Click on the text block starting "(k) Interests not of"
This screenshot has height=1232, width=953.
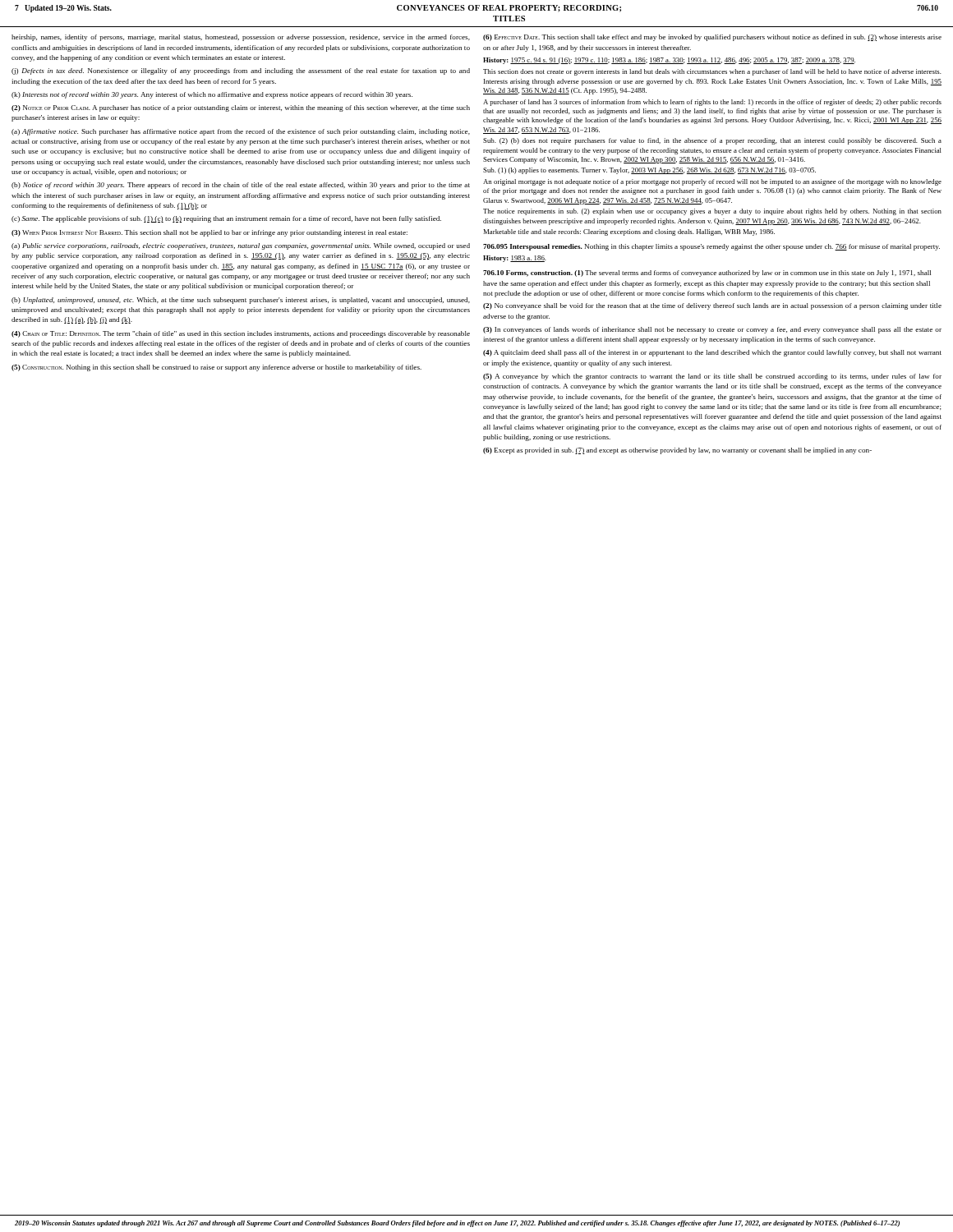[x=241, y=94]
